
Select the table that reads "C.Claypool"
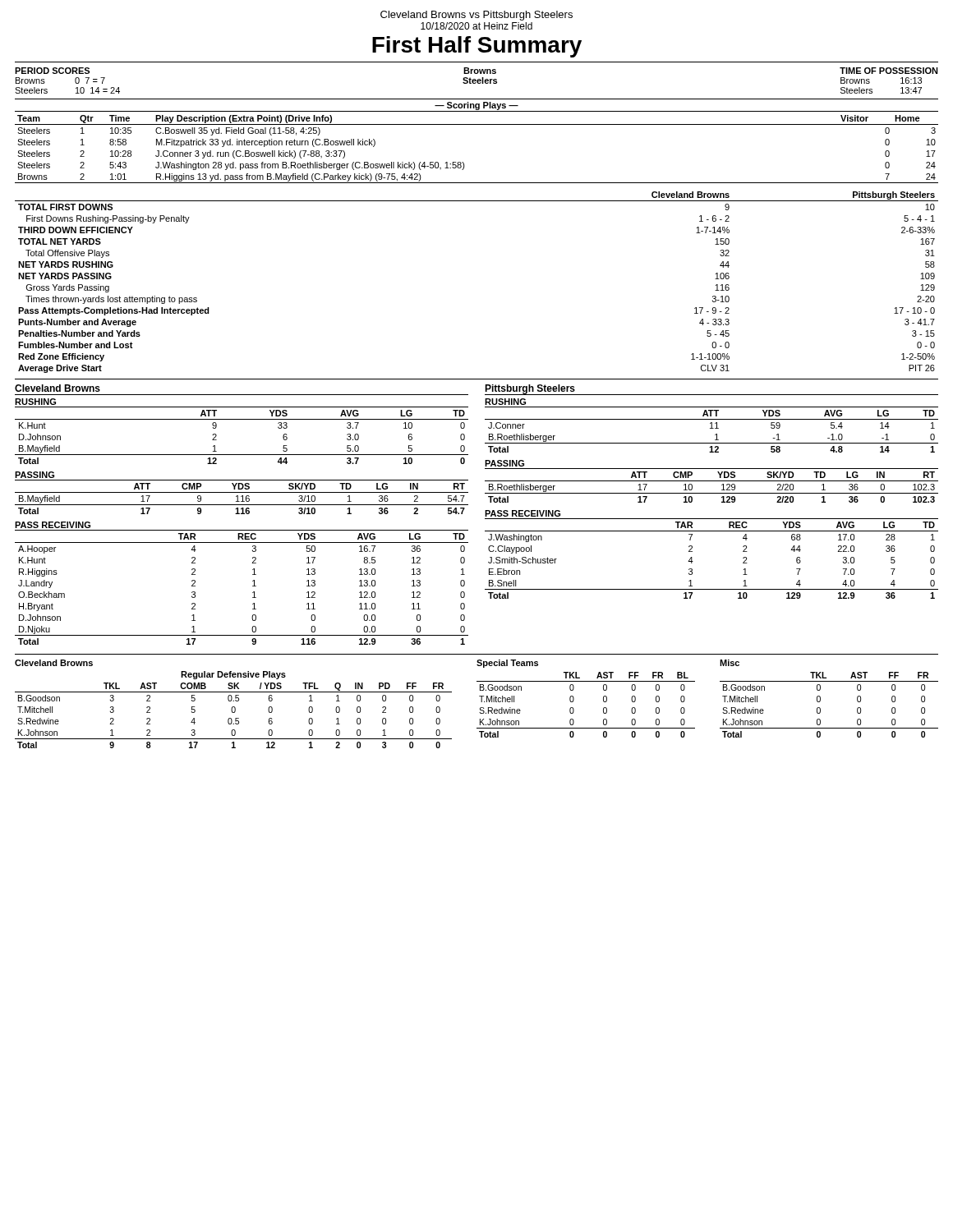click(x=711, y=555)
